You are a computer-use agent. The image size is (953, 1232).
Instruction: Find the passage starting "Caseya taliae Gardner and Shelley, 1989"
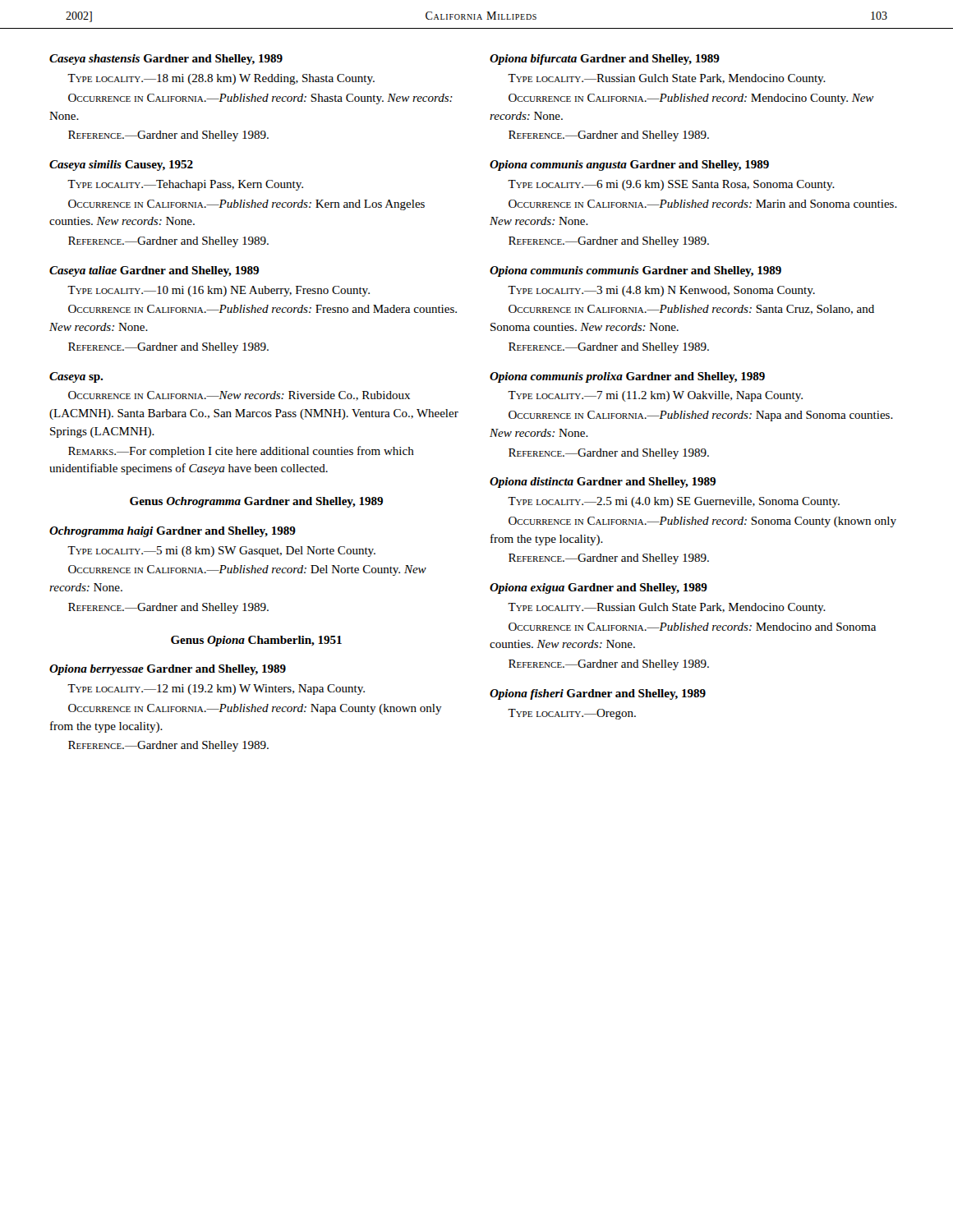pos(154,270)
